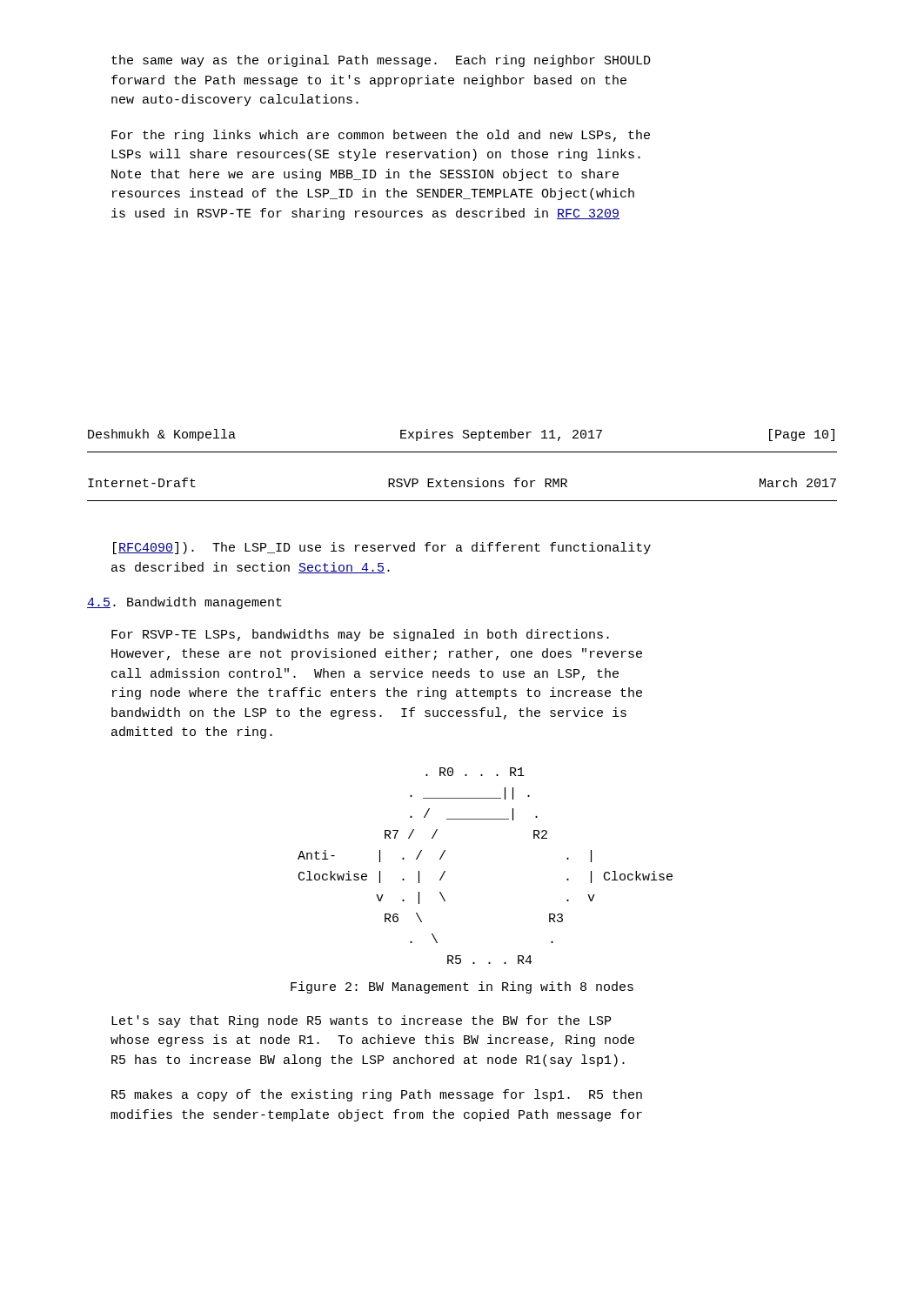Find the schematic
The image size is (924, 1305).
[x=462, y=867]
